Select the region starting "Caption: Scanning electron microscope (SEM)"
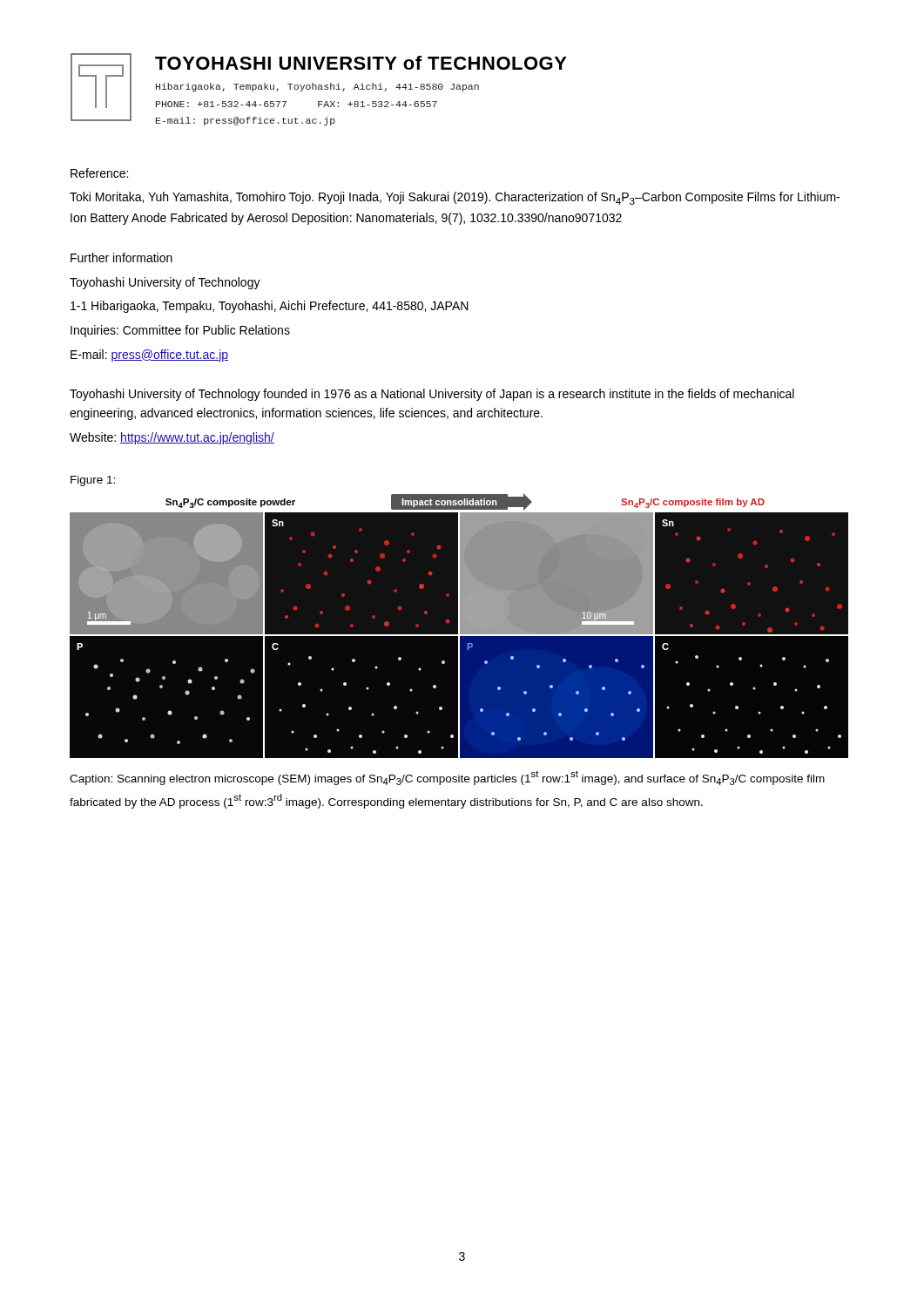924x1307 pixels. tap(447, 789)
